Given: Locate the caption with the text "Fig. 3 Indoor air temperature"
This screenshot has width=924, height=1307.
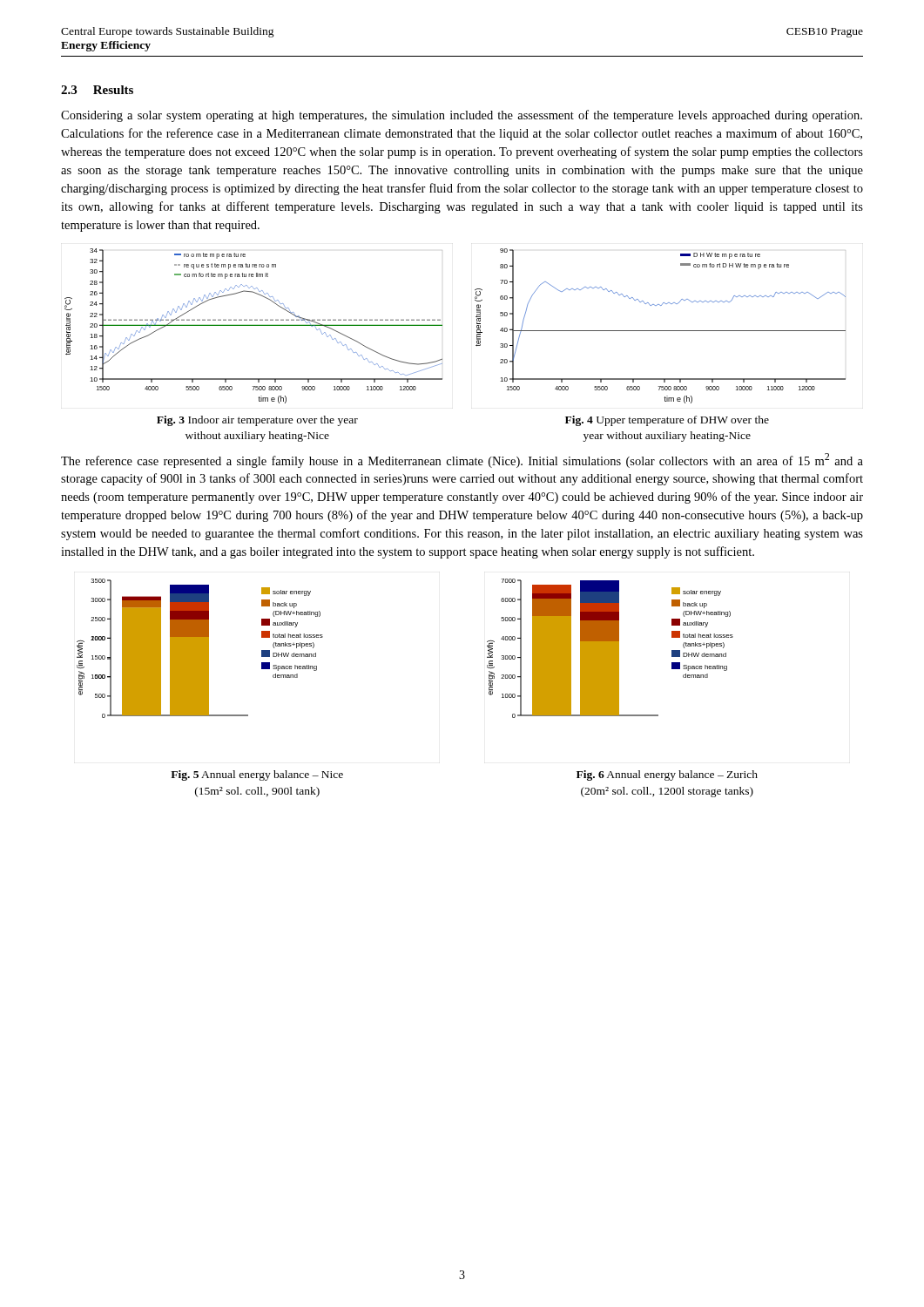Looking at the screenshot, I should click(x=257, y=428).
